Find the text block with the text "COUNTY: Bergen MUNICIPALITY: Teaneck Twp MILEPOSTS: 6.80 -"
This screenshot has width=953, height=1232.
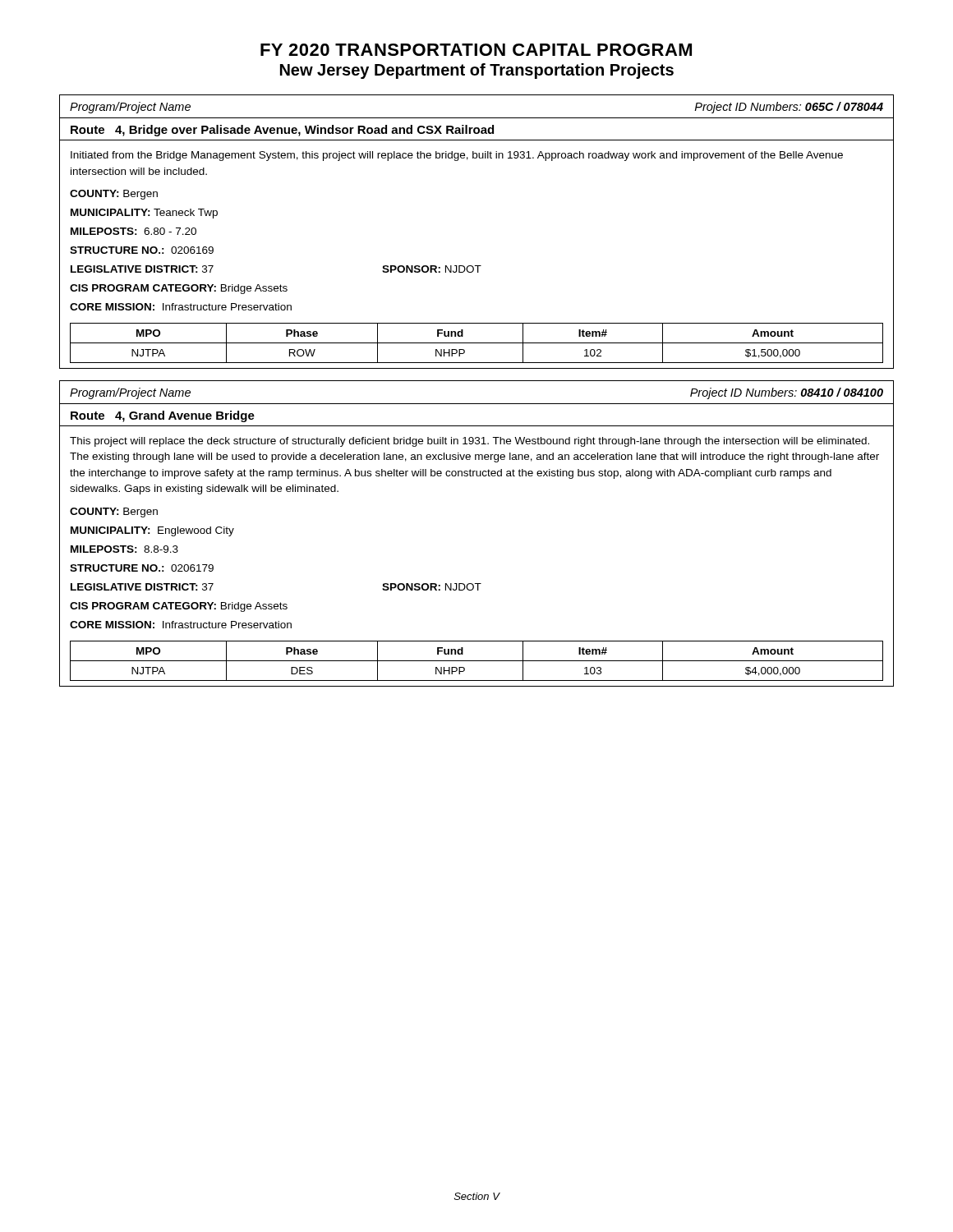pos(114,195)
